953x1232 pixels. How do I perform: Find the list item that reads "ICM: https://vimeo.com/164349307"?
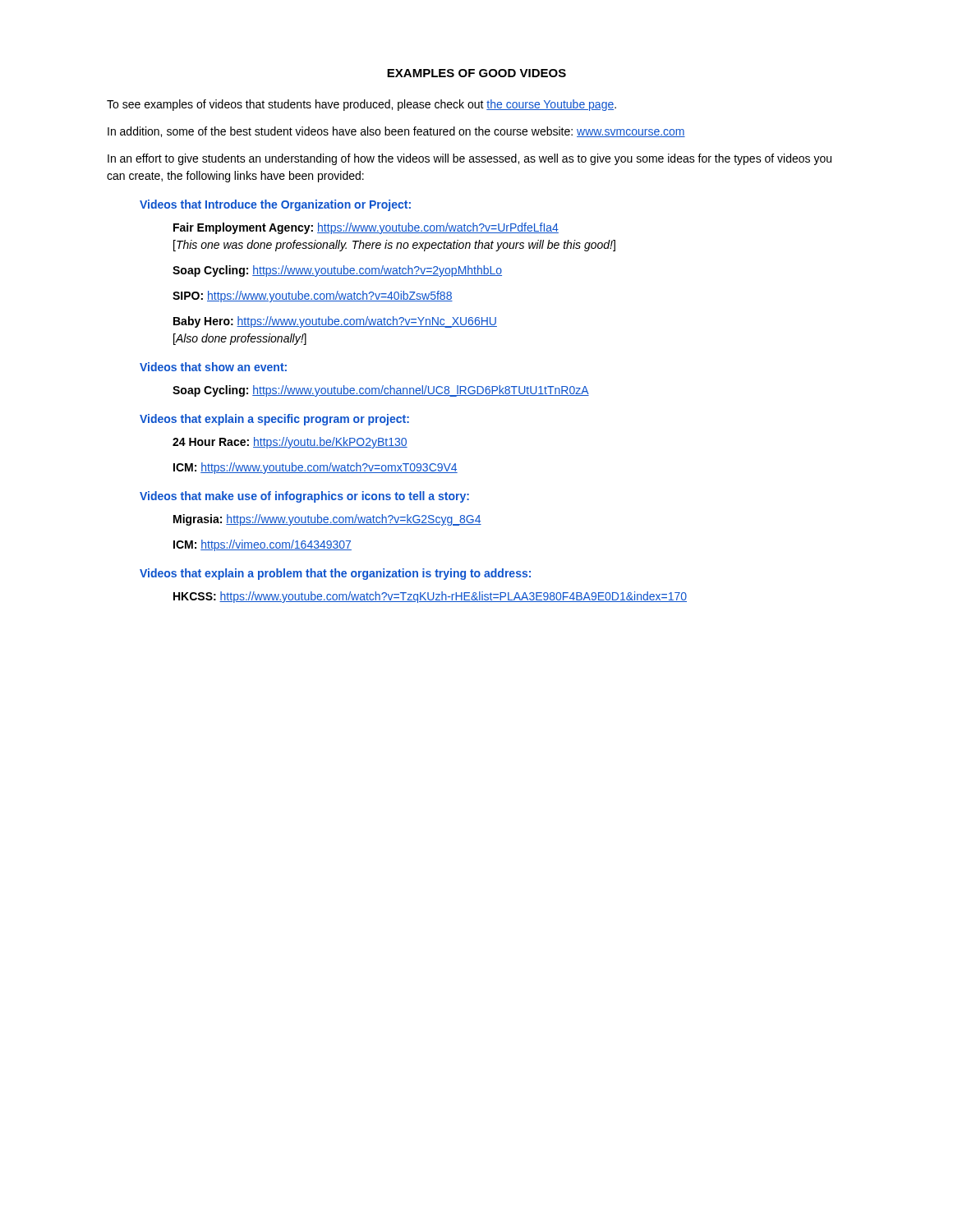click(262, 545)
